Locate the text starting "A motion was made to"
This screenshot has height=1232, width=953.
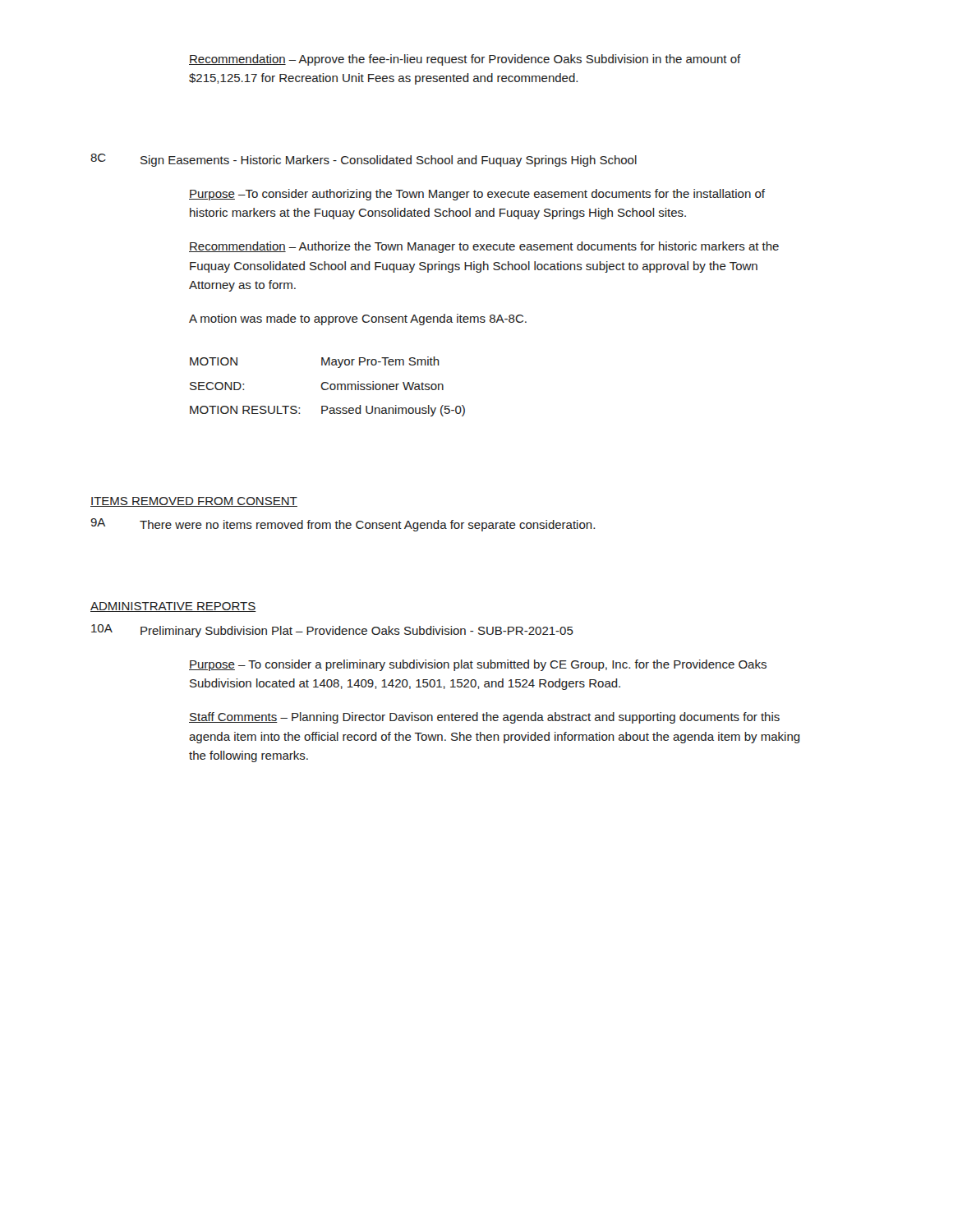coord(497,318)
